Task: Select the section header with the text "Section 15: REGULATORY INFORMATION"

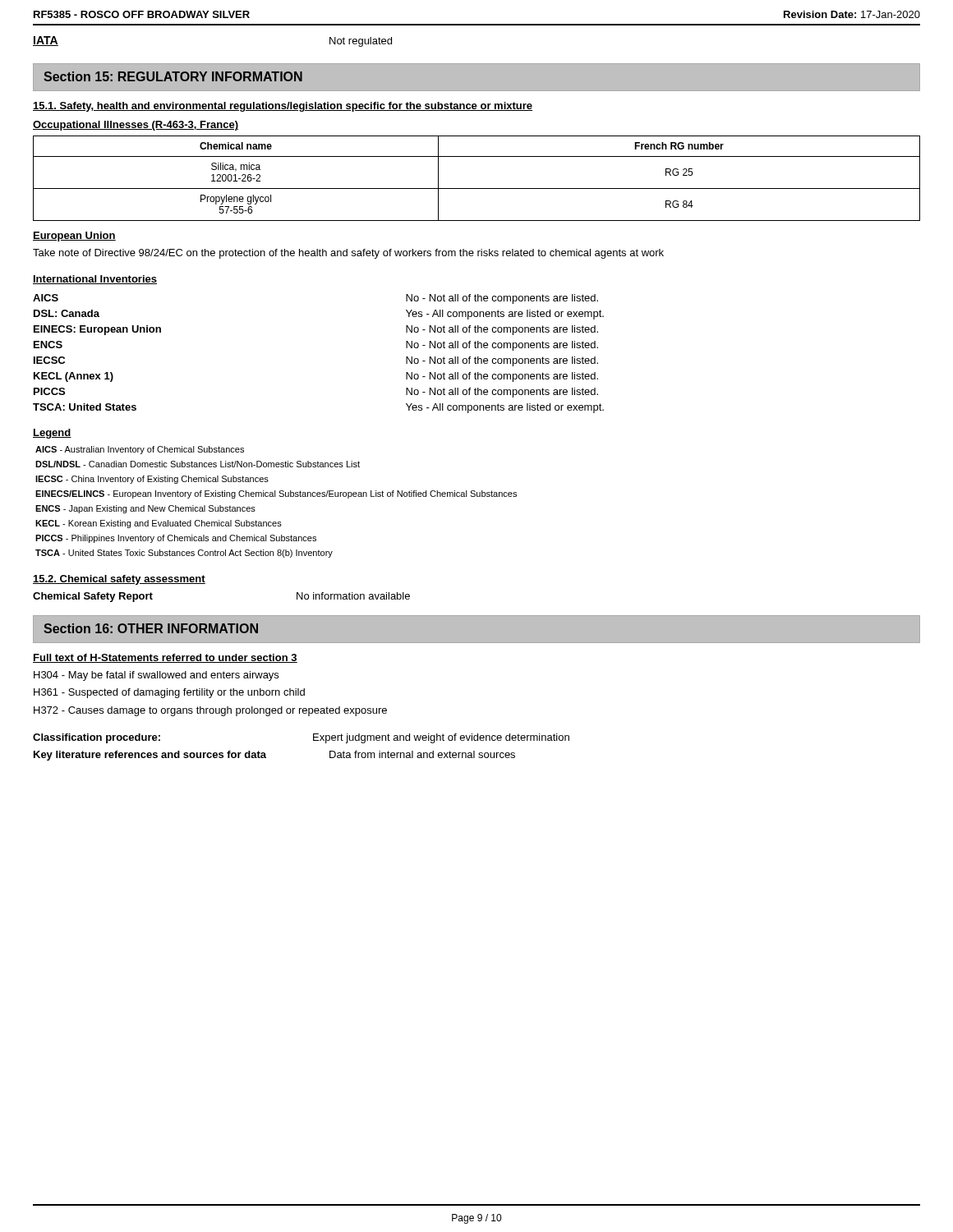Action: tap(173, 77)
